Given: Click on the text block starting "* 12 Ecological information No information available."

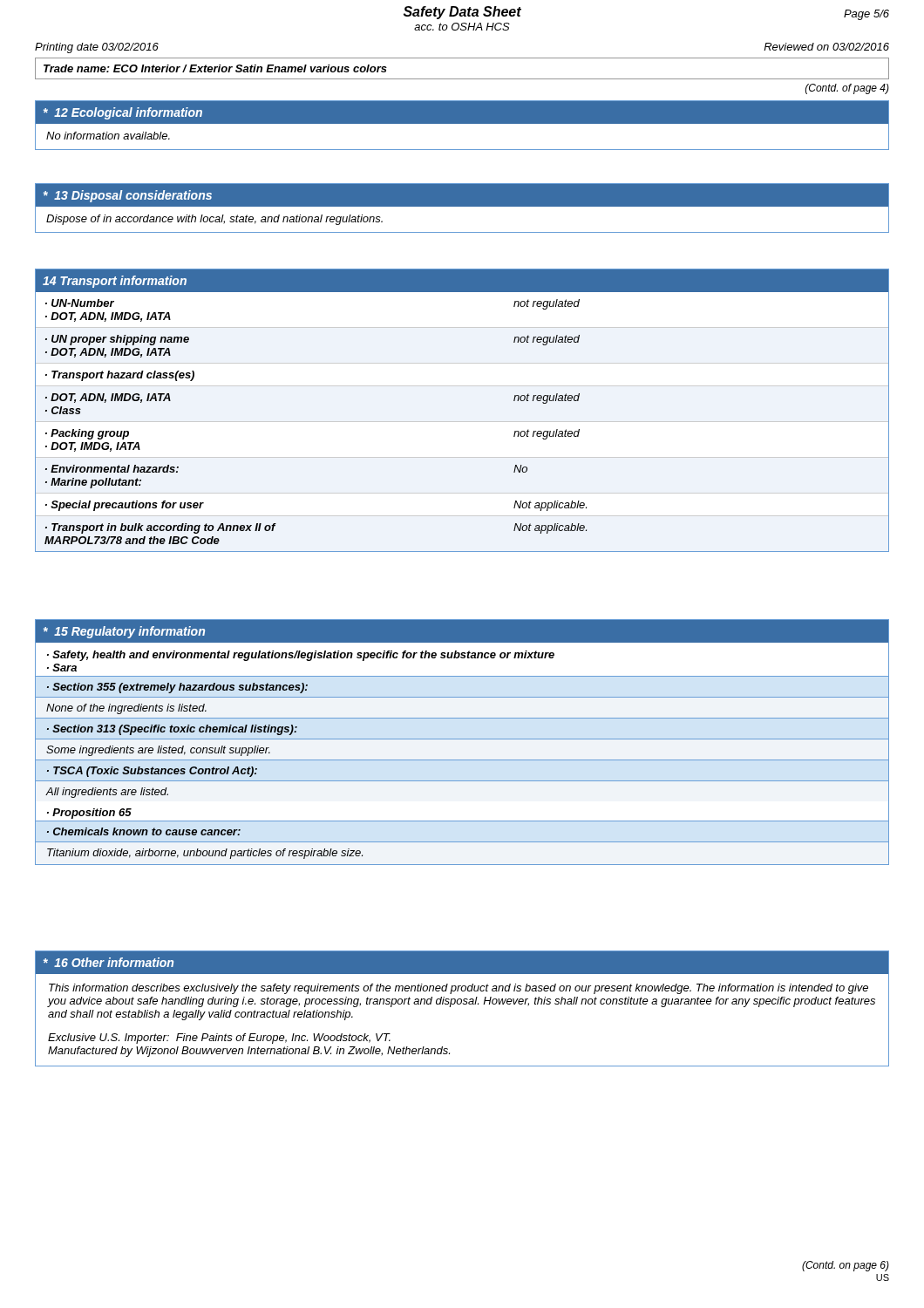Looking at the screenshot, I should 462,125.
